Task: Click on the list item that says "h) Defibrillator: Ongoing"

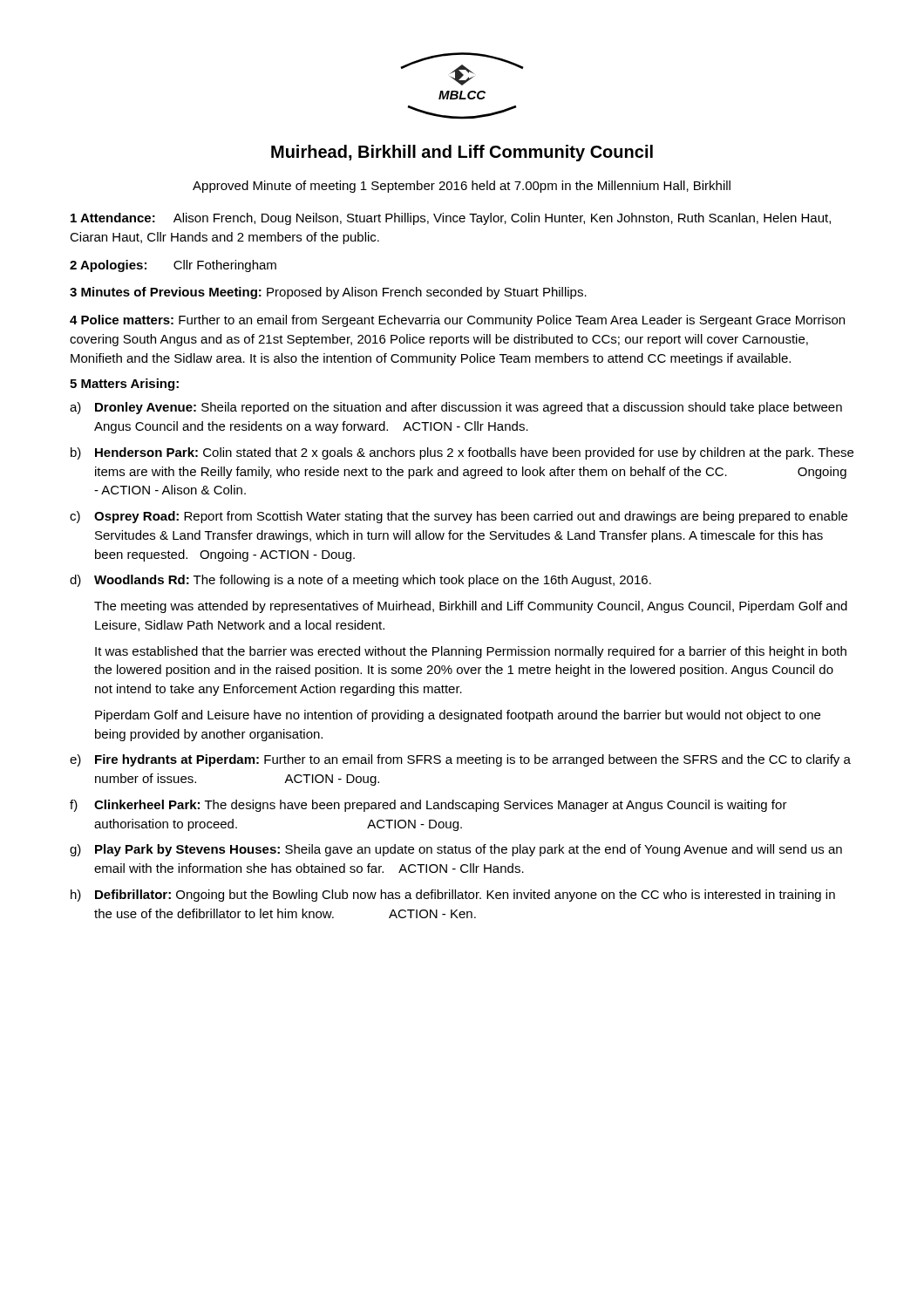Action: click(462, 904)
